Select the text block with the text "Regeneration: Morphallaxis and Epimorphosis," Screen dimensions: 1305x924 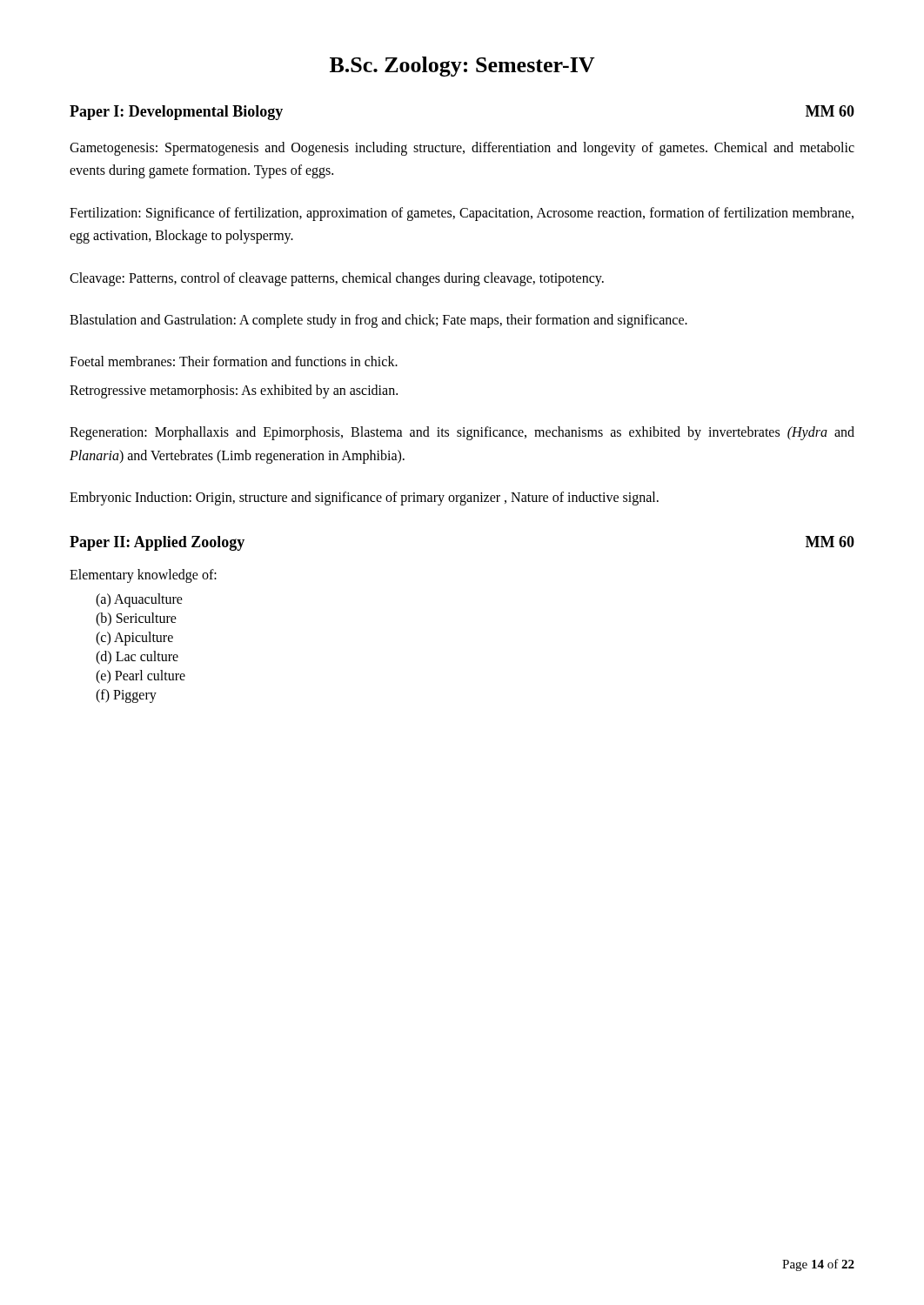[x=462, y=444]
